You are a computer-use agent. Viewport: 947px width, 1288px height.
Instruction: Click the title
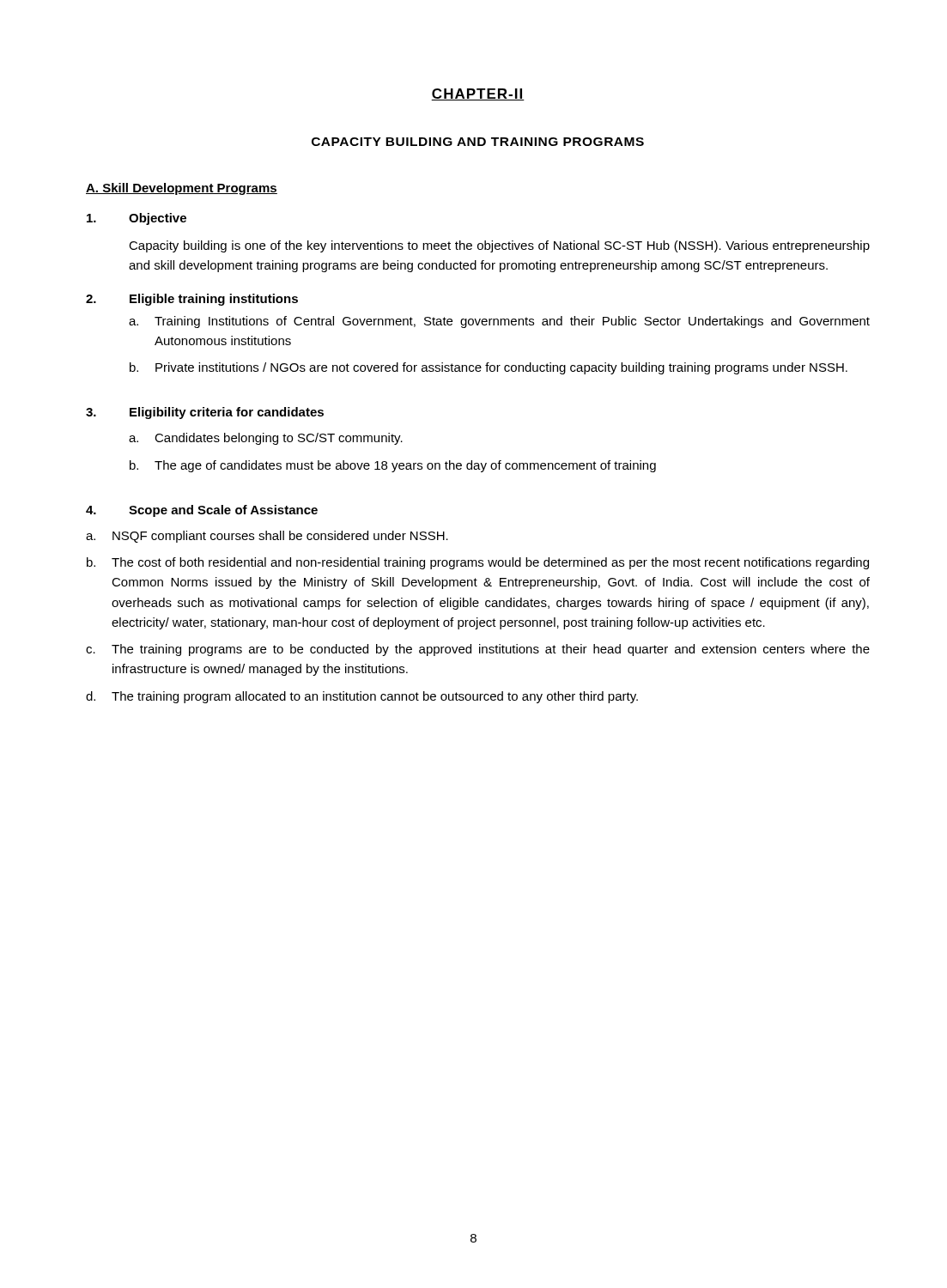[x=478, y=94]
